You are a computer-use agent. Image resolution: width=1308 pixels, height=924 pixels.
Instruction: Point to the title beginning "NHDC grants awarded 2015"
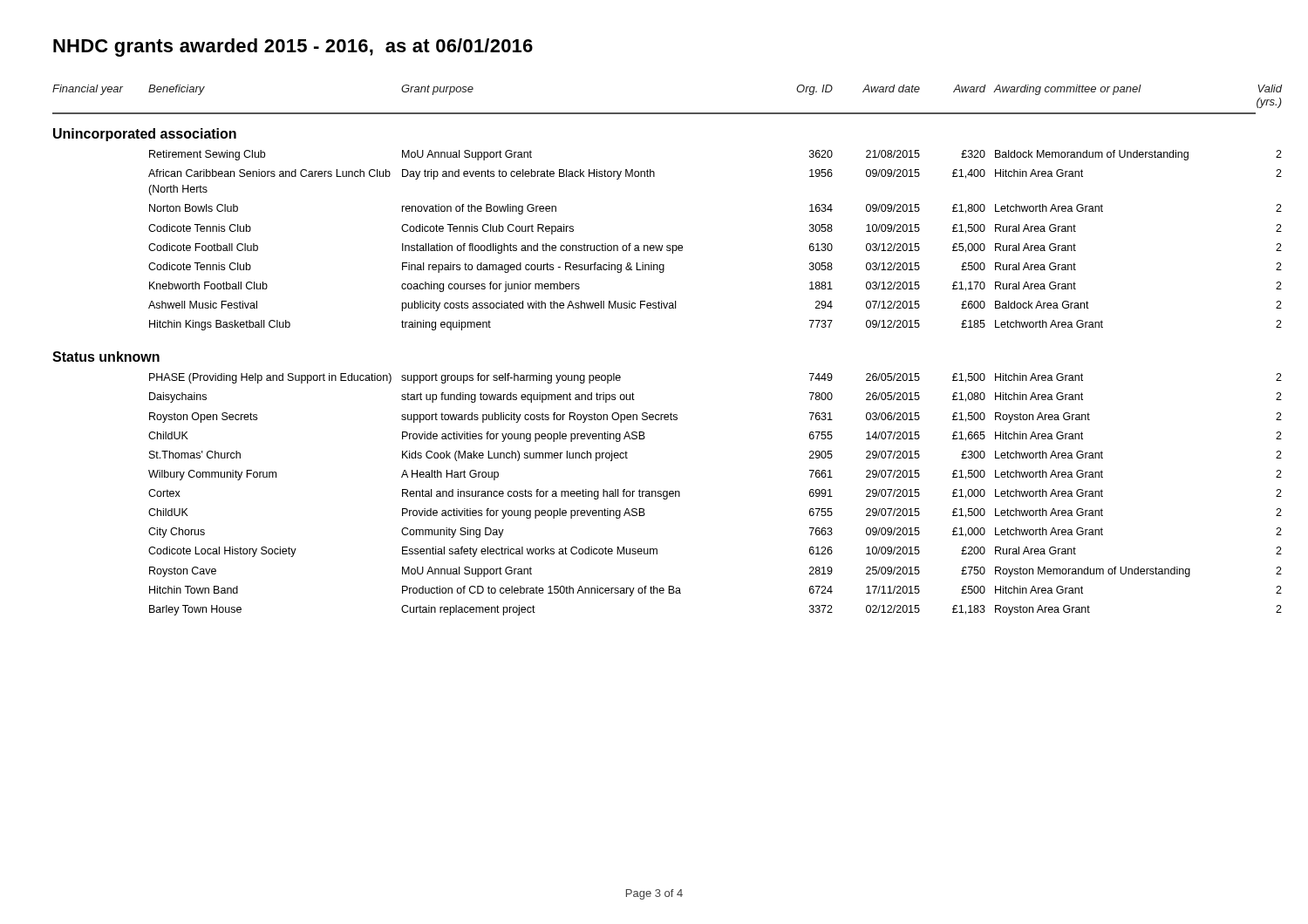tap(293, 46)
